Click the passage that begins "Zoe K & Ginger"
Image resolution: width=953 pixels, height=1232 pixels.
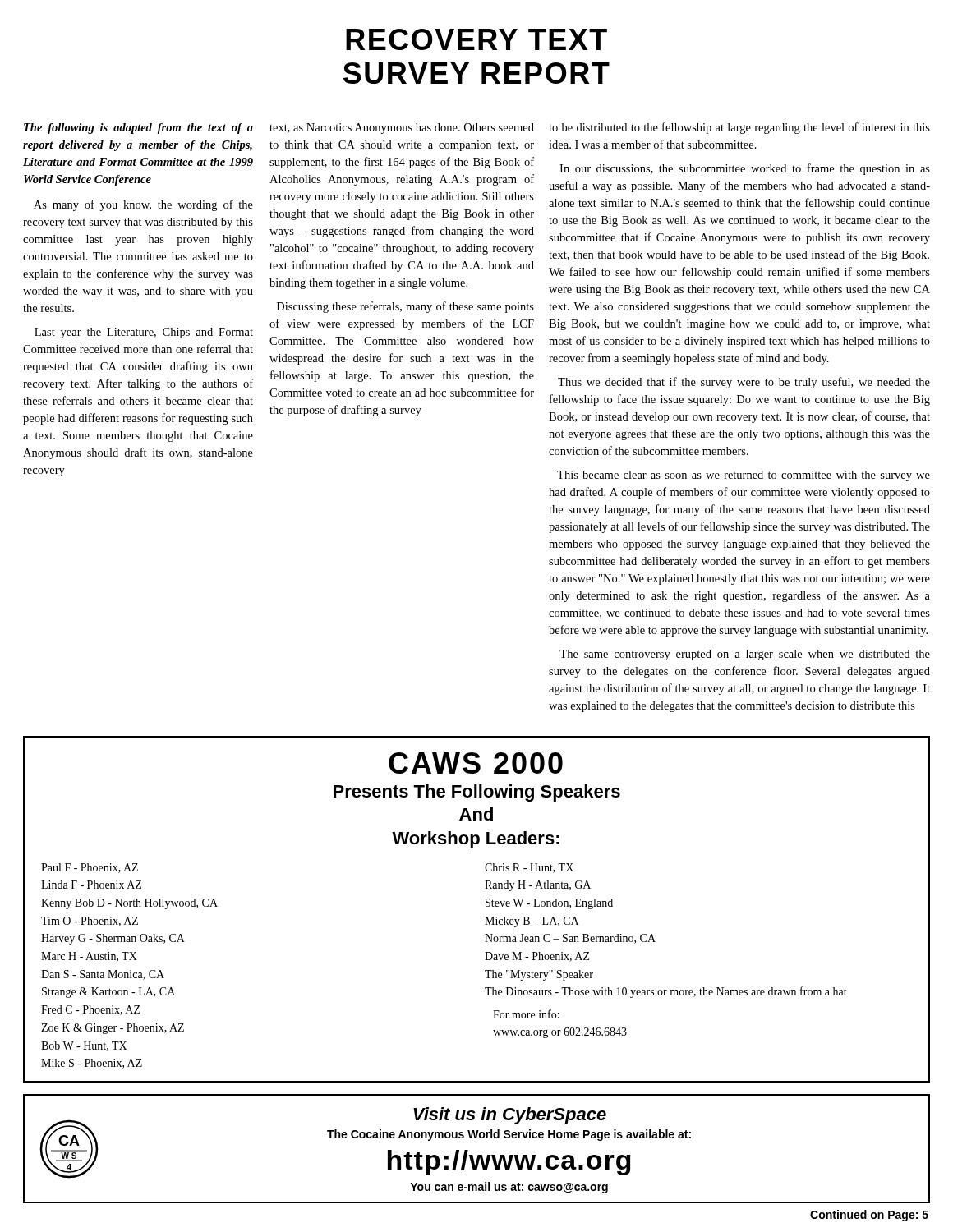point(113,1029)
